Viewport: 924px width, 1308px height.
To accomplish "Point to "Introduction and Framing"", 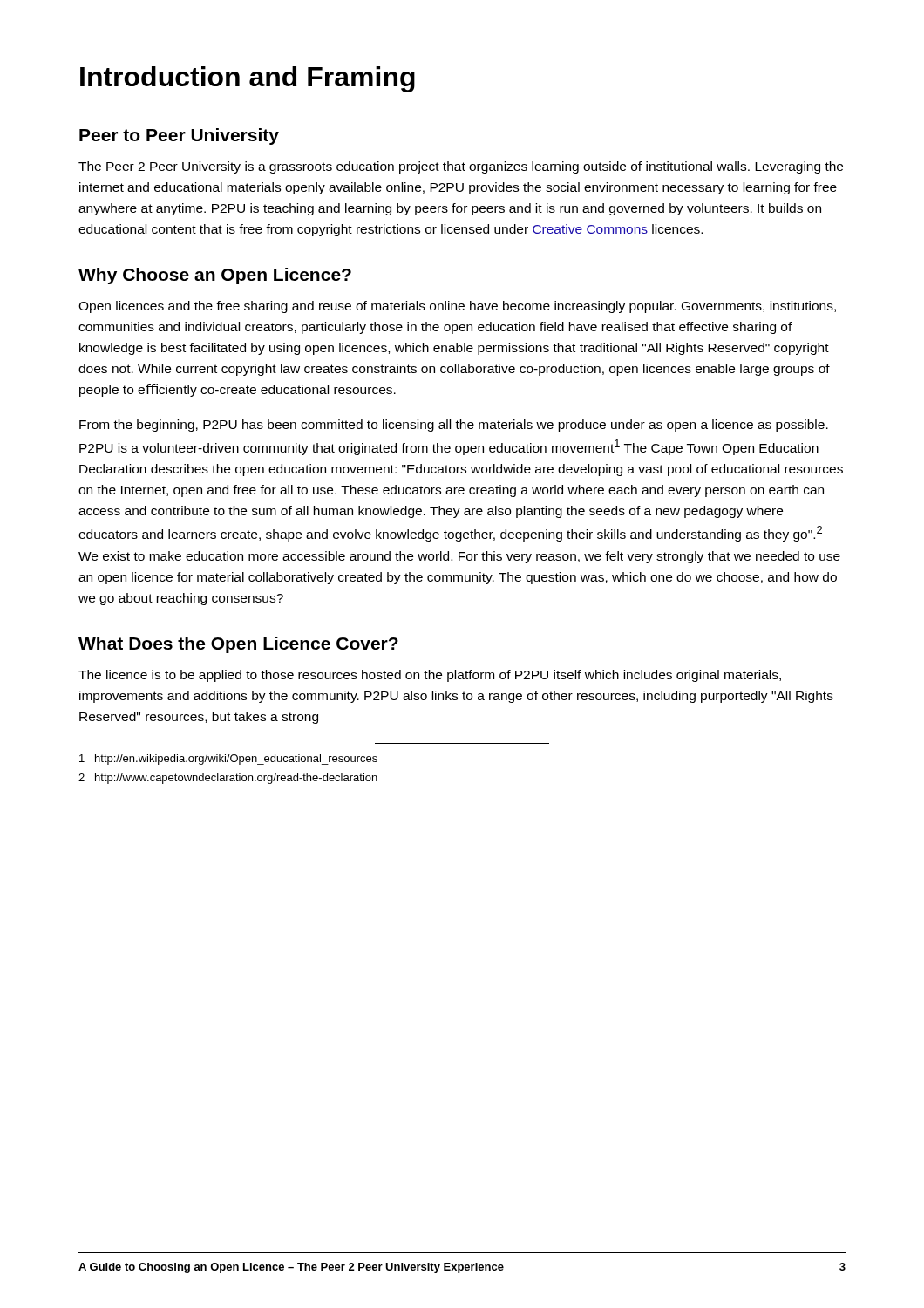I will pos(247,77).
